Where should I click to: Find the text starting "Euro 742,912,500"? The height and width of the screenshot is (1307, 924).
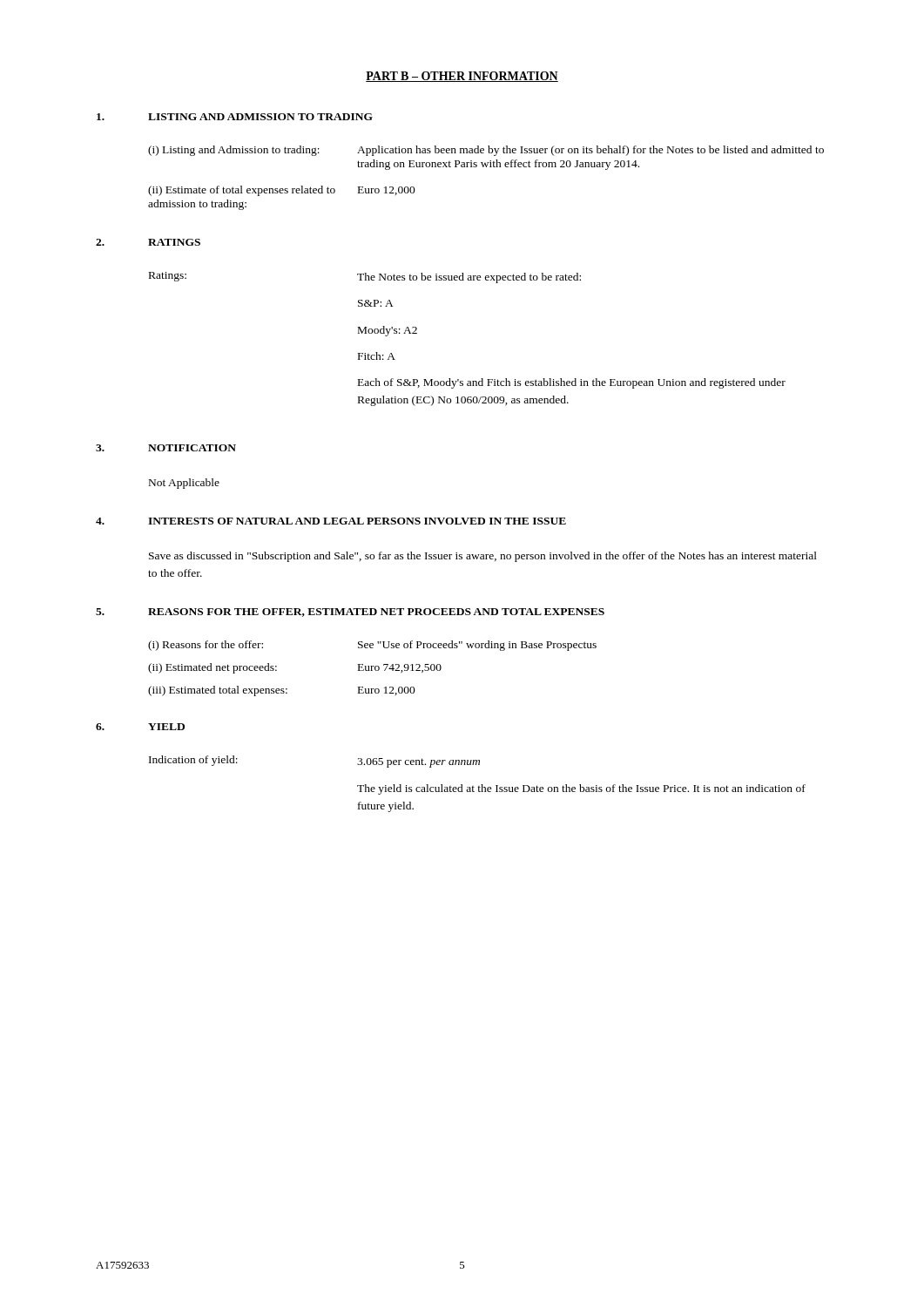pyautogui.click(x=399, y=667)
